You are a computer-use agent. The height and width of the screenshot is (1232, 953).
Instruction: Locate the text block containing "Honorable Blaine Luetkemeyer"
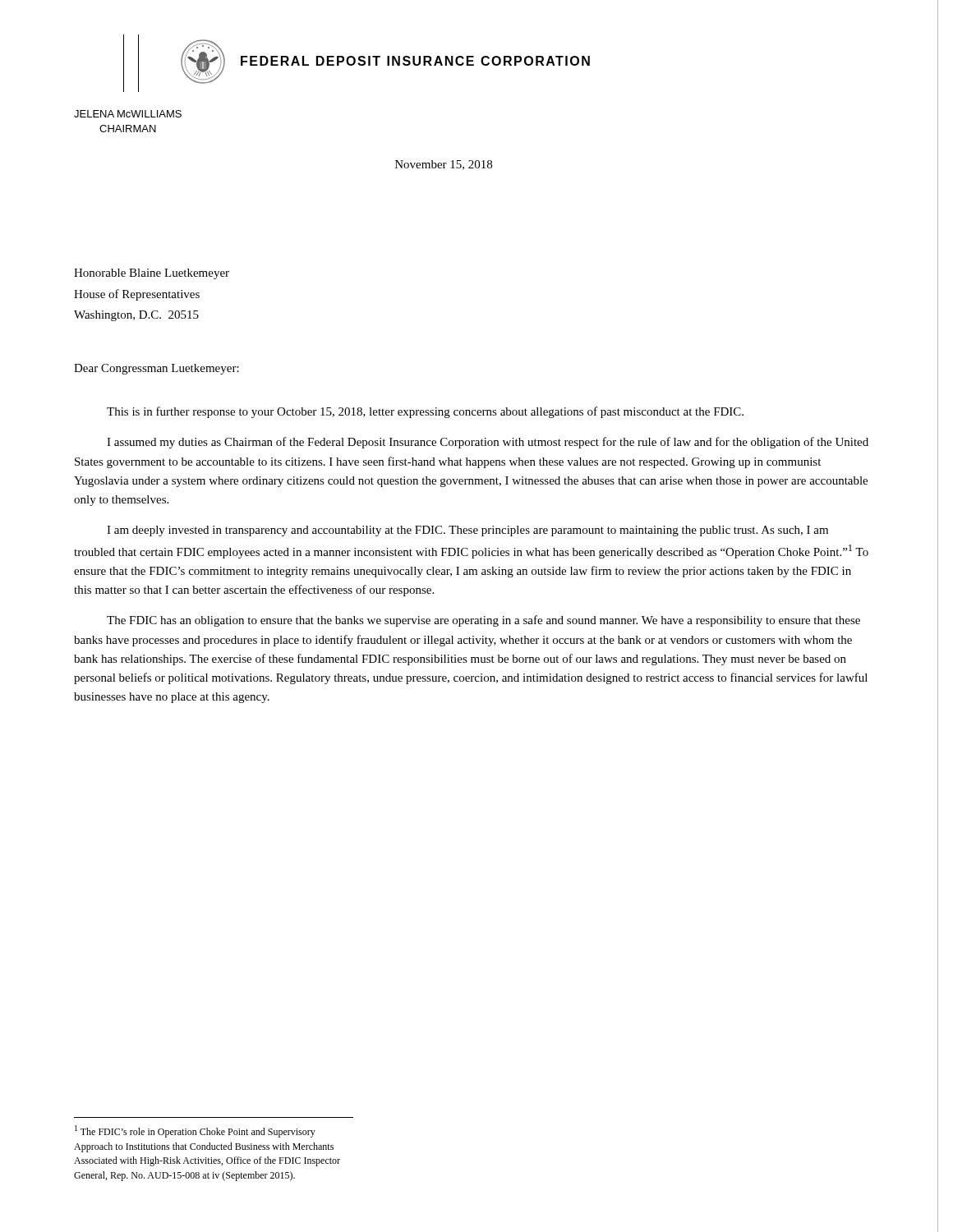pyautogui.click(x=152, y=294)
